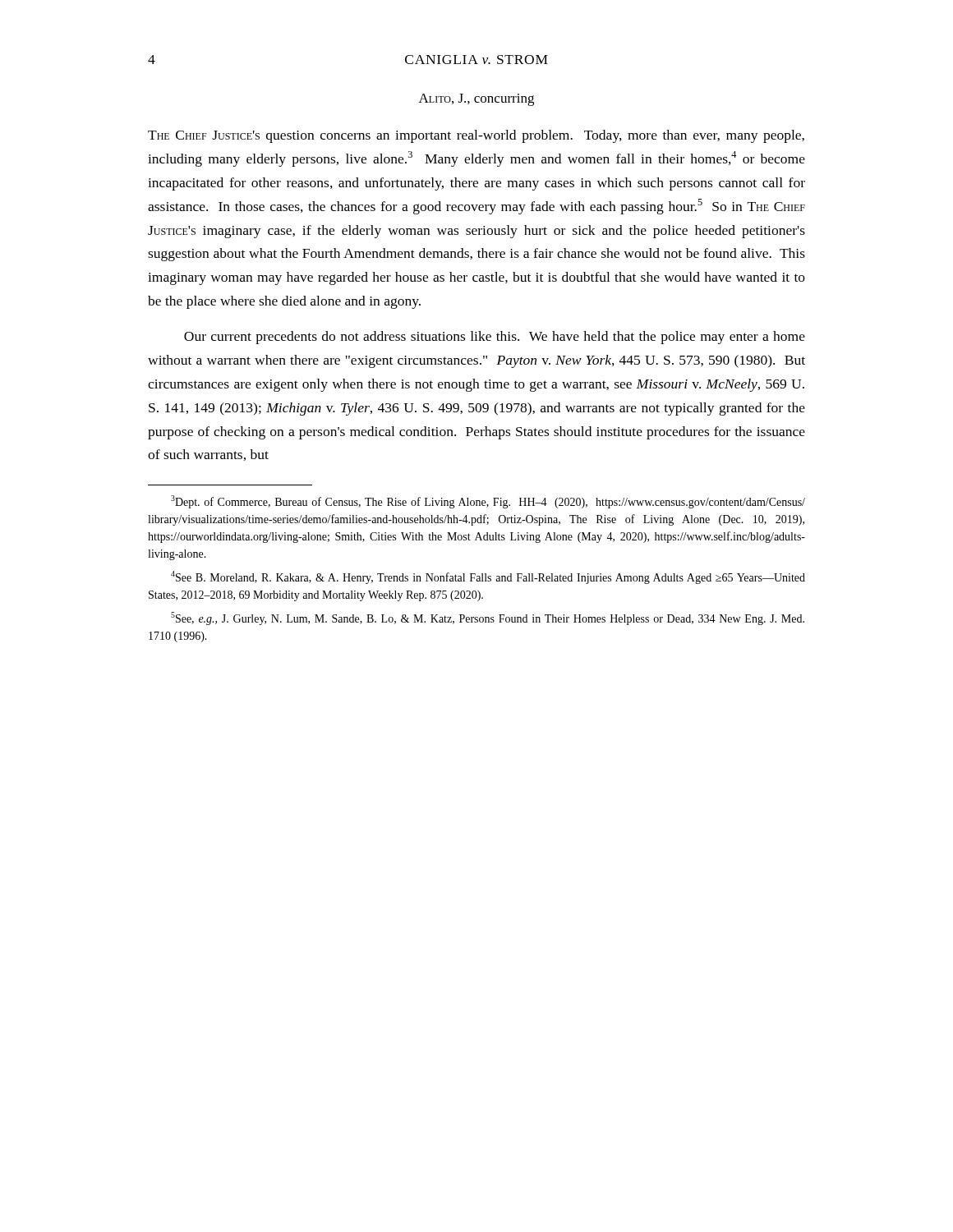
Task: Select a section header
Action: click(x=476, y=98)
